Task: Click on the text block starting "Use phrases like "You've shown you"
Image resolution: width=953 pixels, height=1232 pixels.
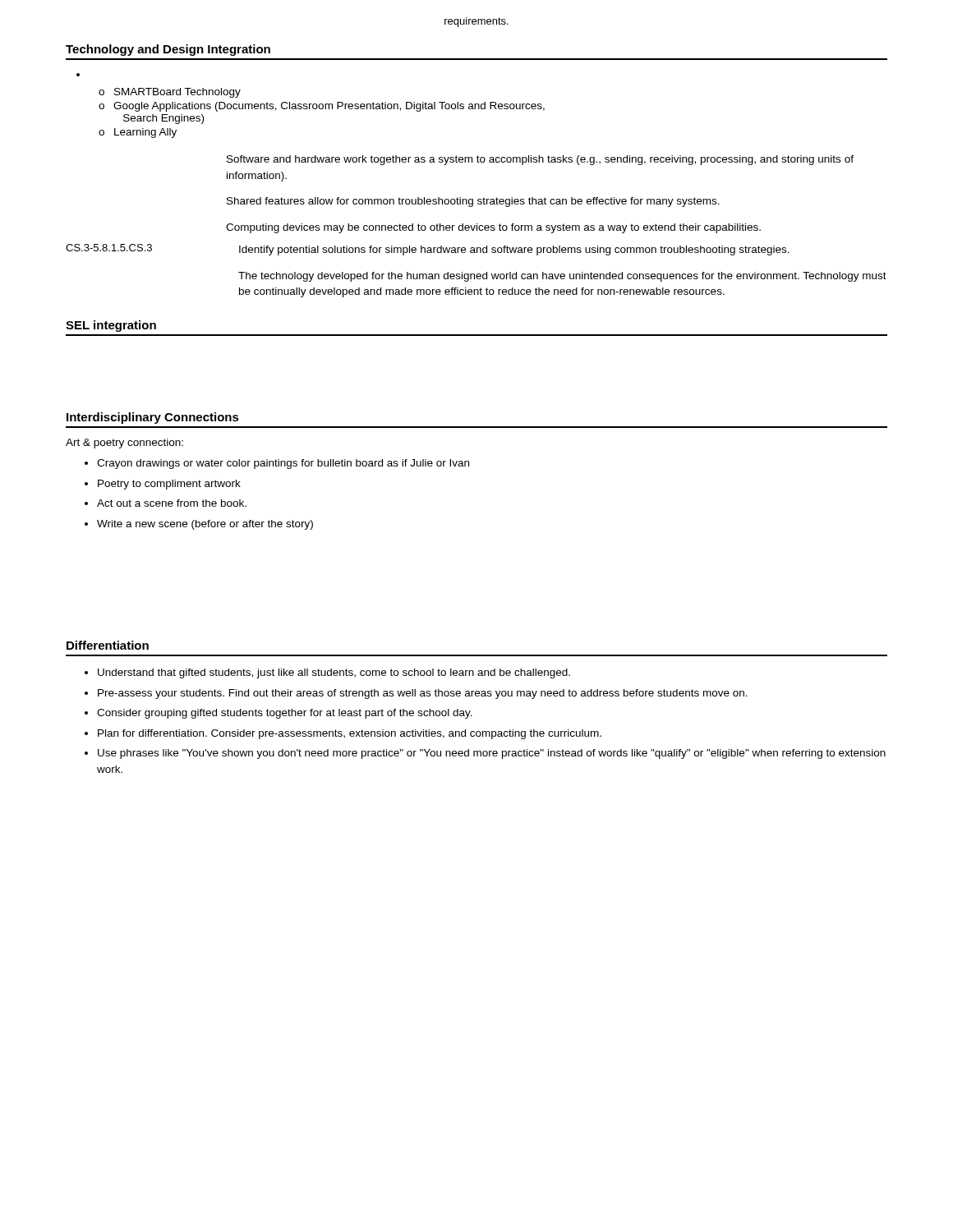Action: 491,761
